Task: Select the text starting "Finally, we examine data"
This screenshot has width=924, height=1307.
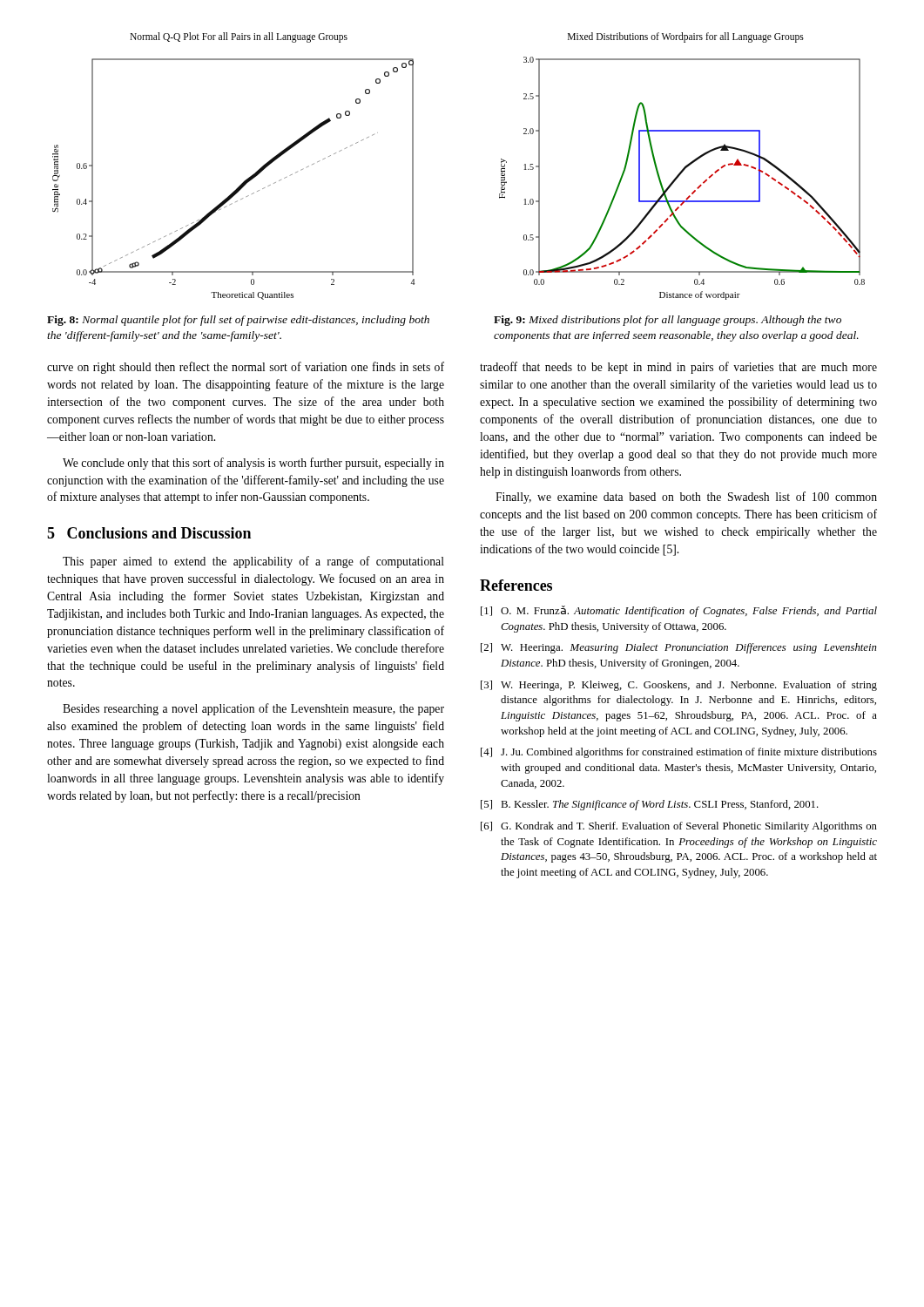Action: (x=678, y=523)
